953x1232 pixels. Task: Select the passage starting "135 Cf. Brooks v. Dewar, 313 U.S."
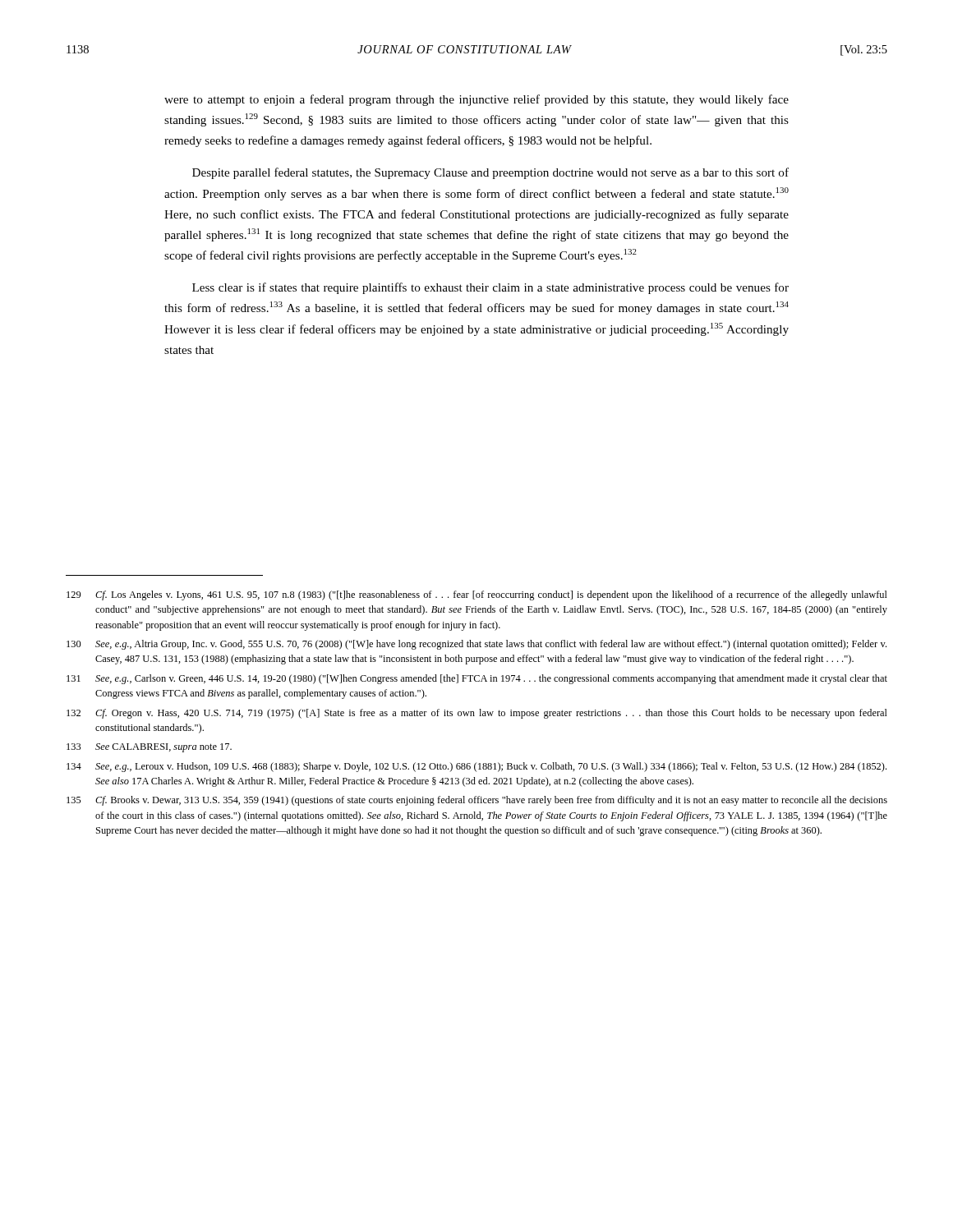(476, 815)
